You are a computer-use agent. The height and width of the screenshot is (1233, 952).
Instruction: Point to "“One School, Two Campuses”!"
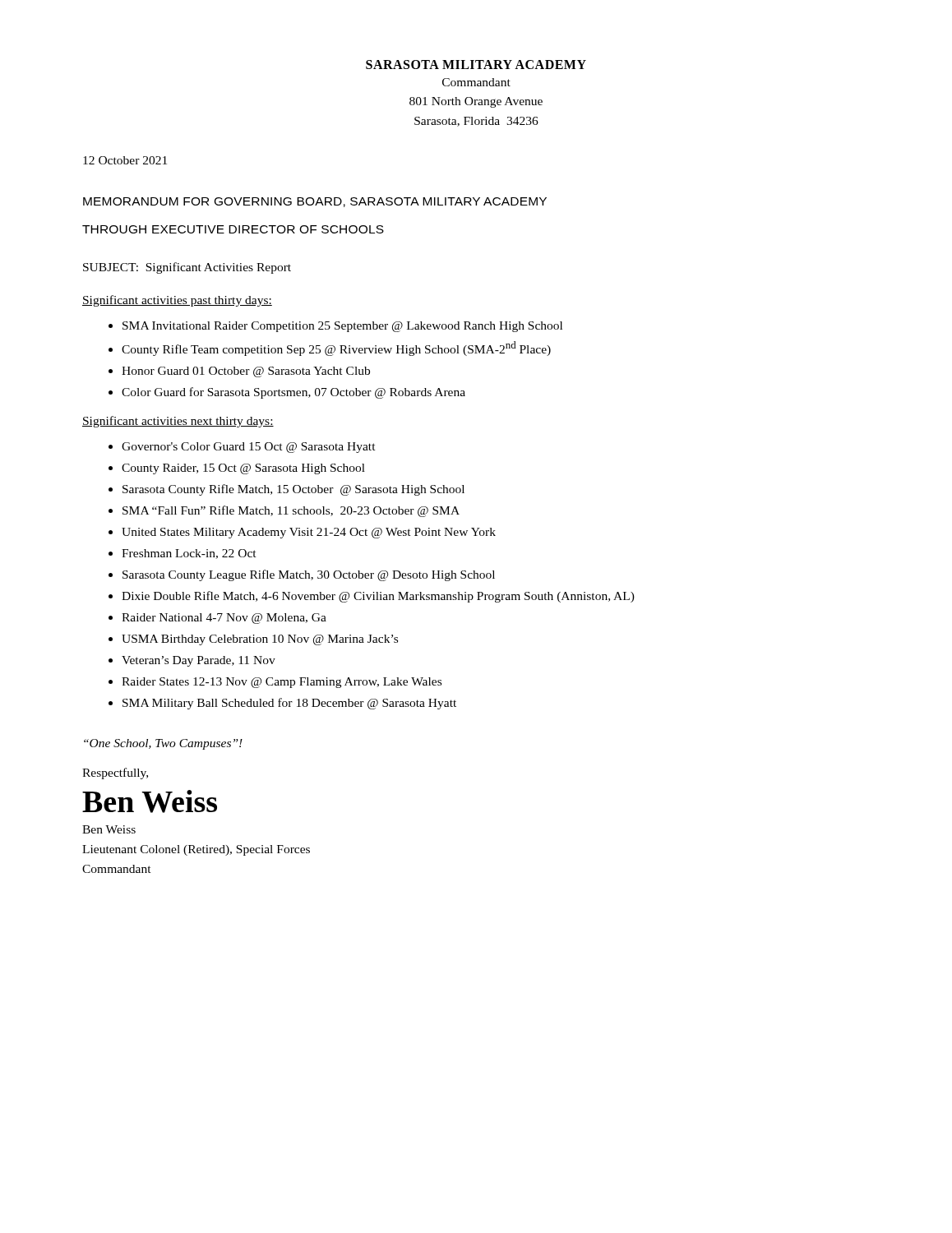point(162,743)
